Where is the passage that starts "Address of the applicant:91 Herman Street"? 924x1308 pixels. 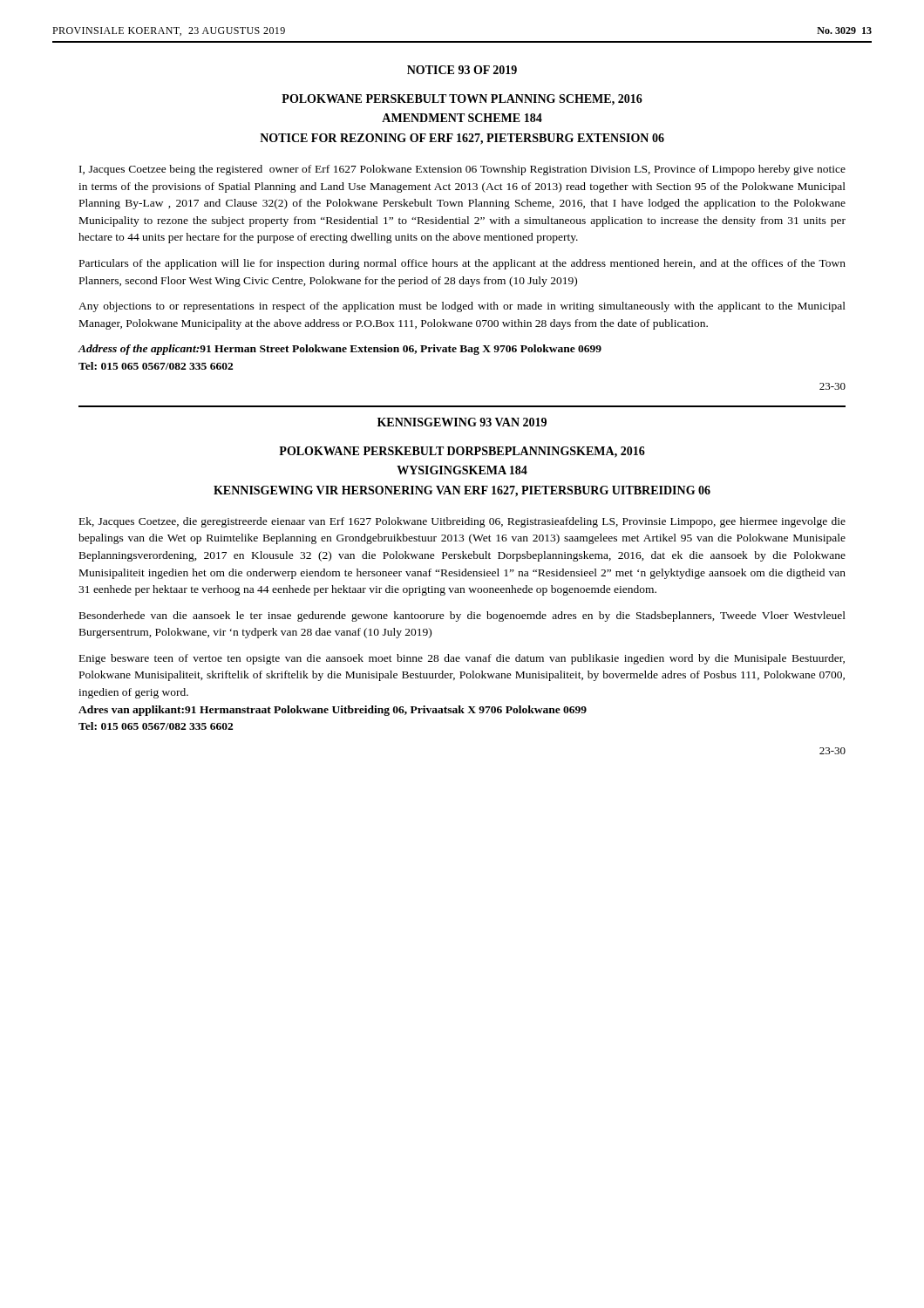(340, 357)
